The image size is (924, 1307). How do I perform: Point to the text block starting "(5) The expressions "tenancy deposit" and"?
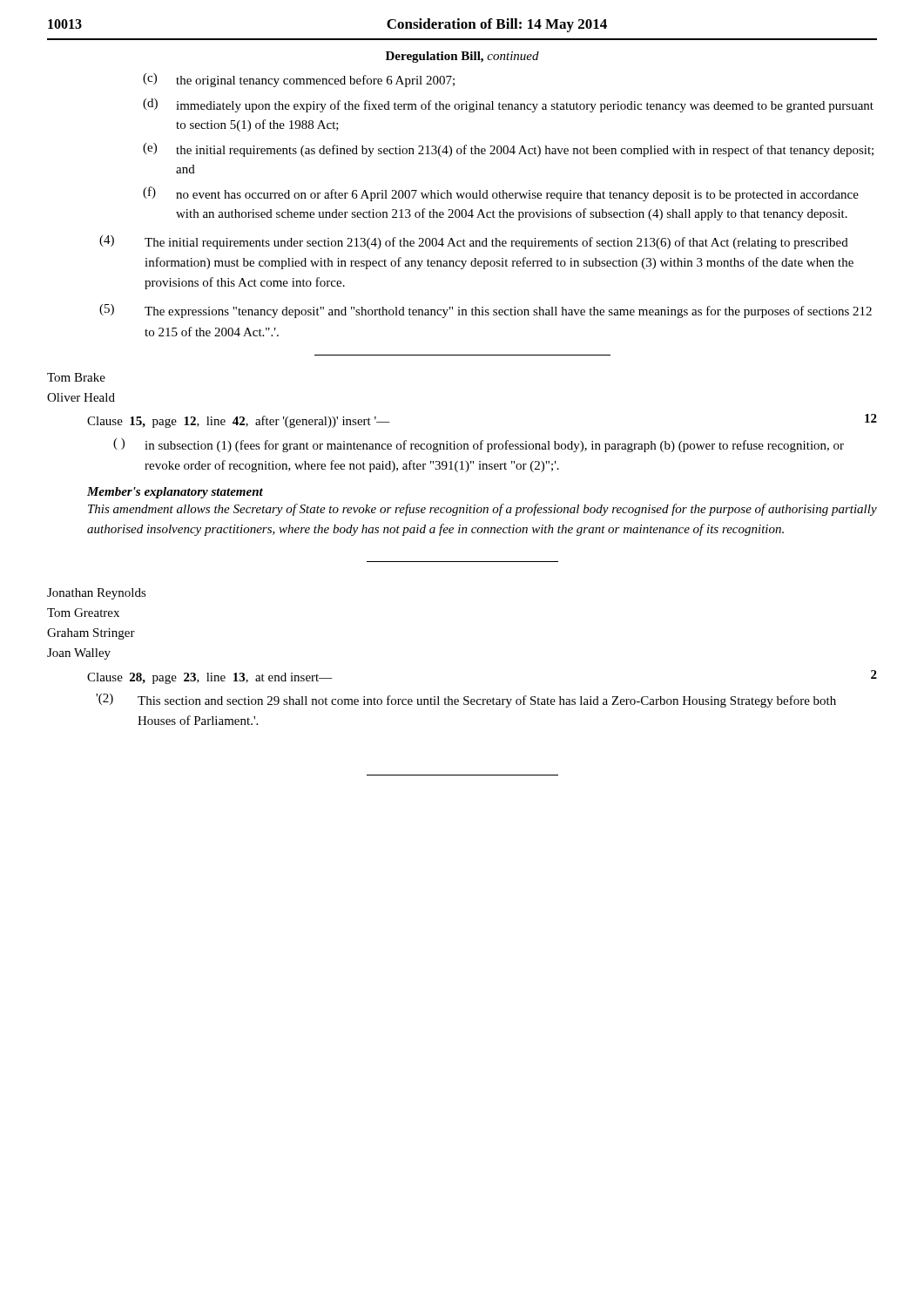(x=488, y=322)
